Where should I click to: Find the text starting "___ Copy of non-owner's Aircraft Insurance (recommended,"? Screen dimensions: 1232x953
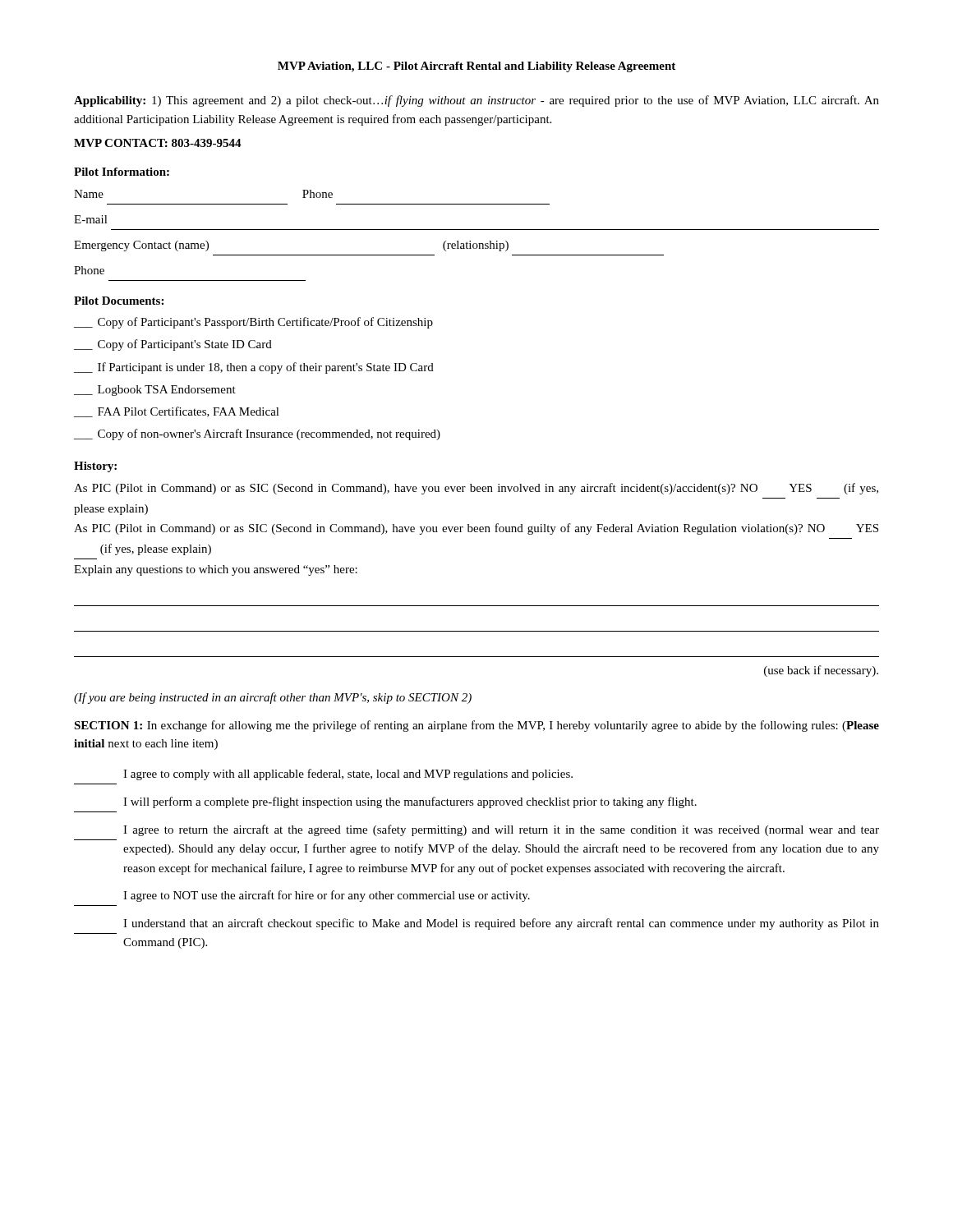[257, 434]
